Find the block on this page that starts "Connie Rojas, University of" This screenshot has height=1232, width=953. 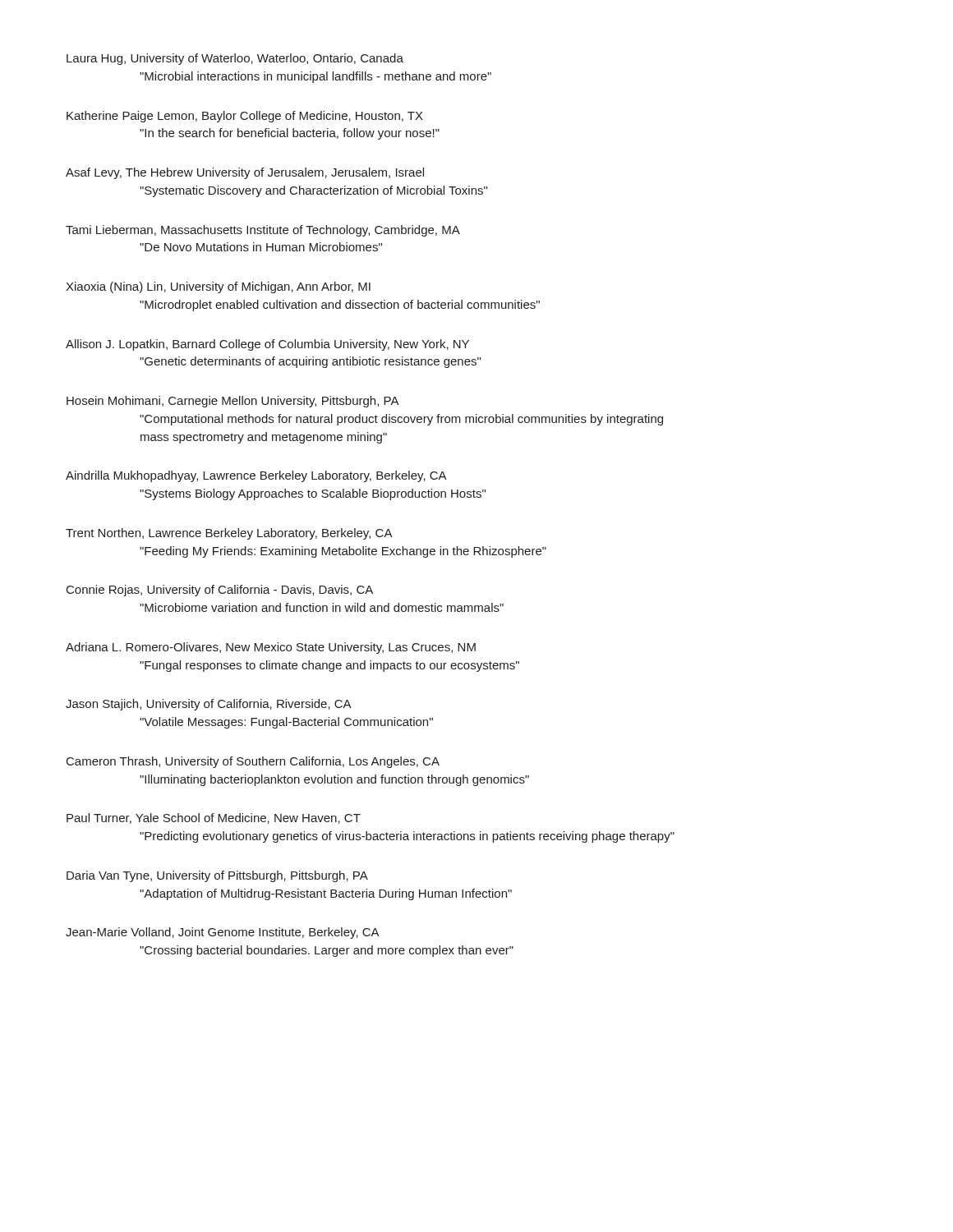476,599
